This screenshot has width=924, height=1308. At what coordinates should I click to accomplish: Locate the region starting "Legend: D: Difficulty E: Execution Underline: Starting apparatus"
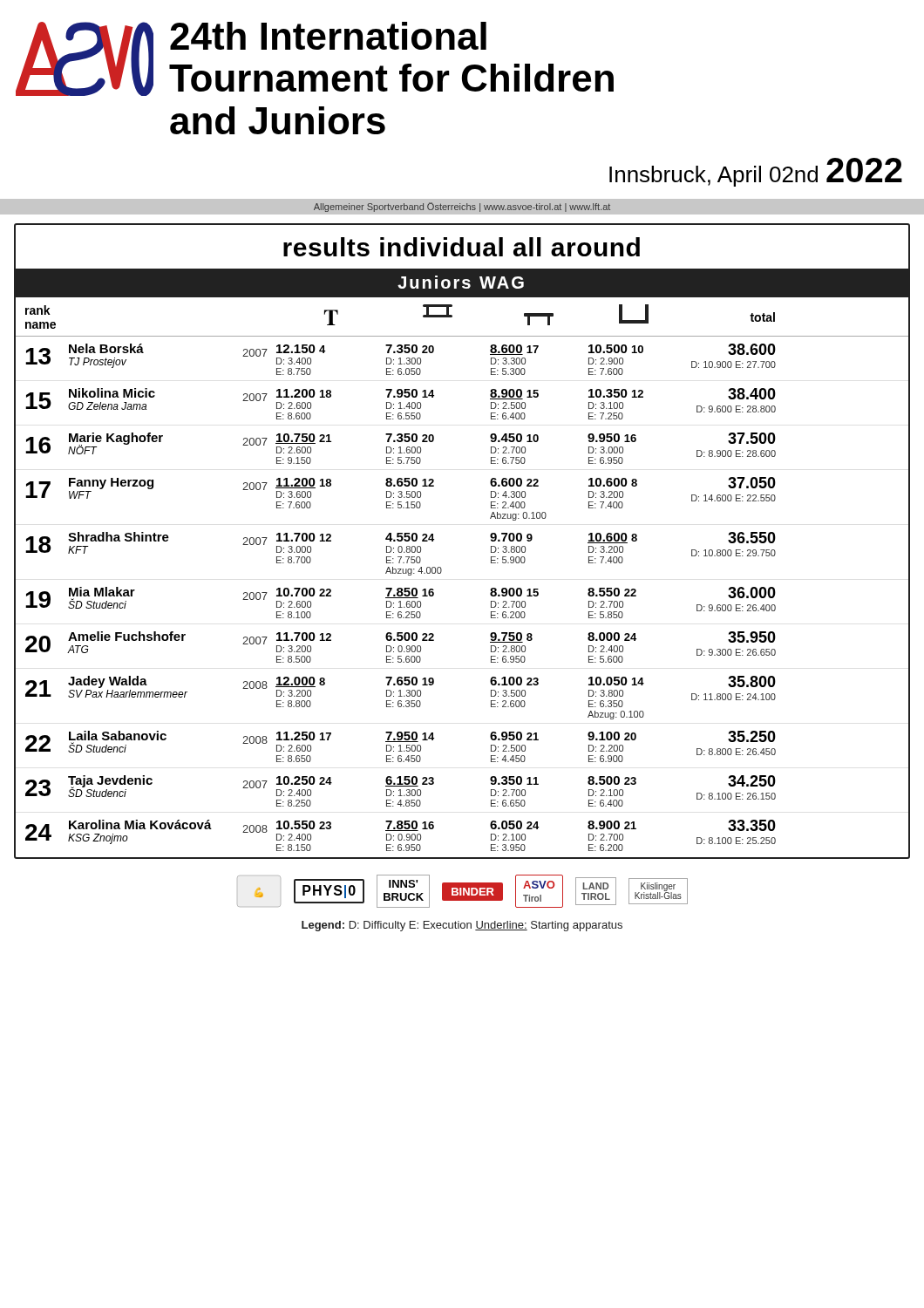tap(462, 925)
